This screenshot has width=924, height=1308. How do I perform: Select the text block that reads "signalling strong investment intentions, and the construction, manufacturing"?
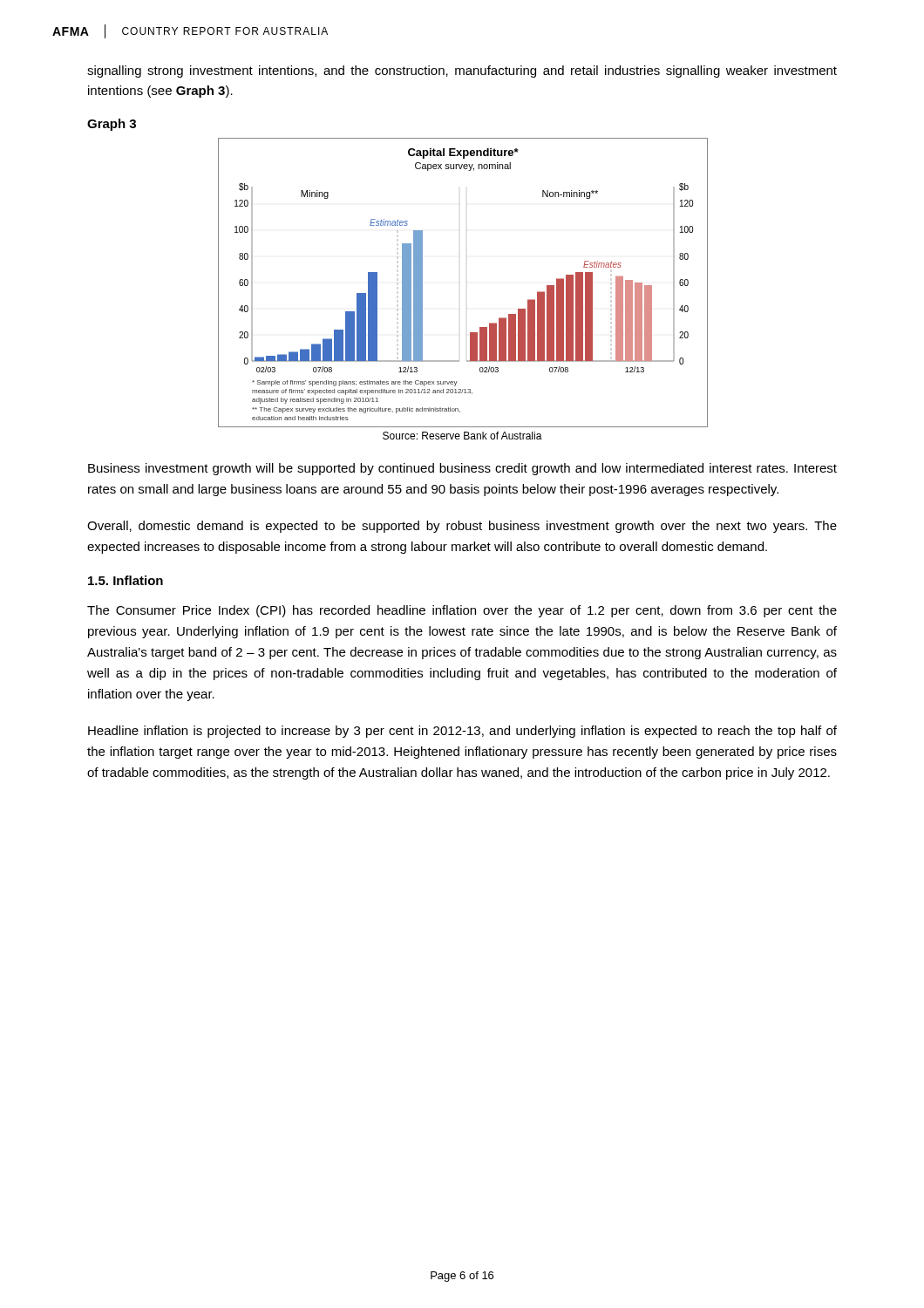[462, 80]
